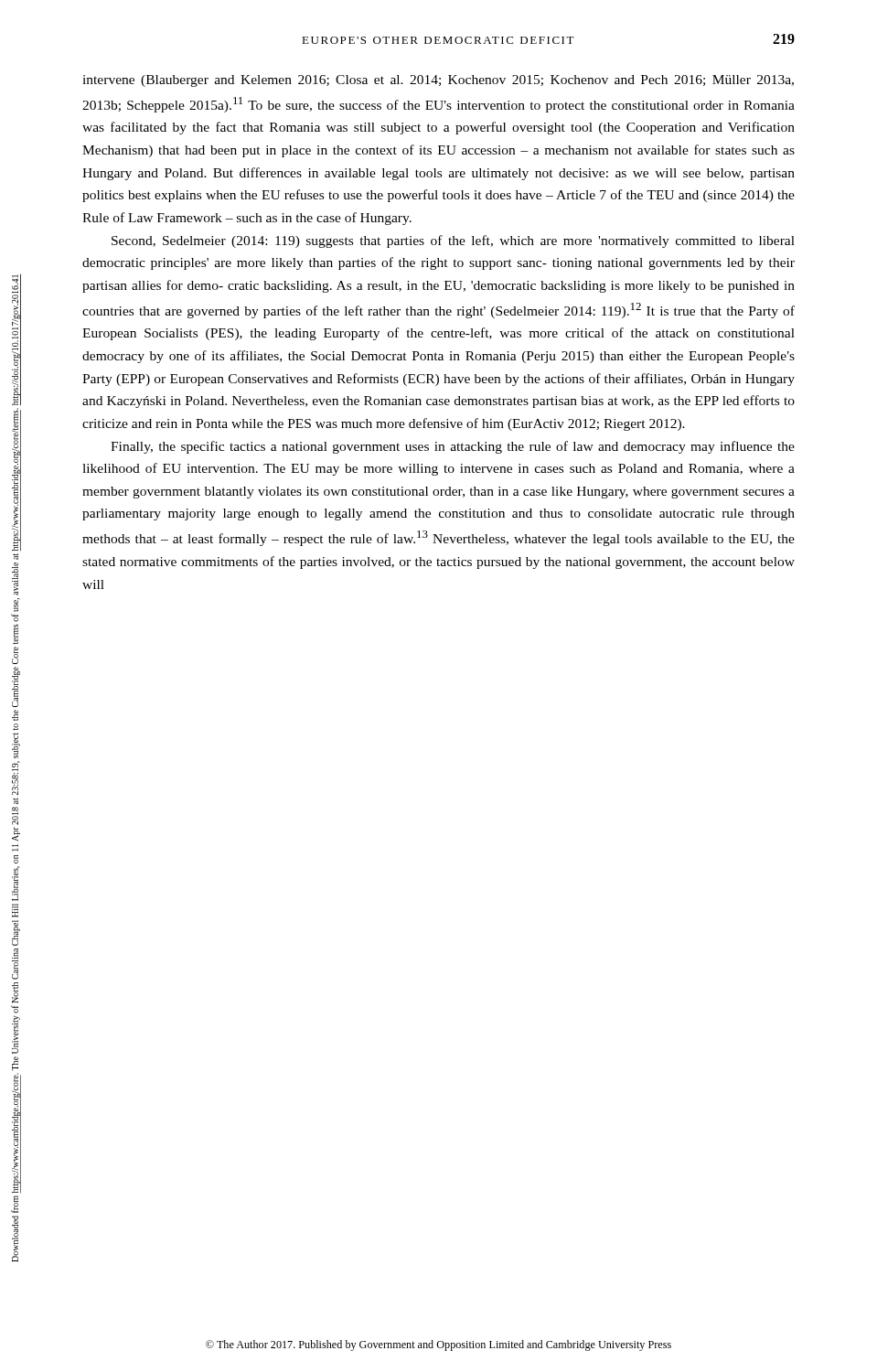Navigate to the text block starting "Second, Sedelmeier (2014: 119) suggests"
Viewport: 877px width, 1372px height.
[438, 332]
